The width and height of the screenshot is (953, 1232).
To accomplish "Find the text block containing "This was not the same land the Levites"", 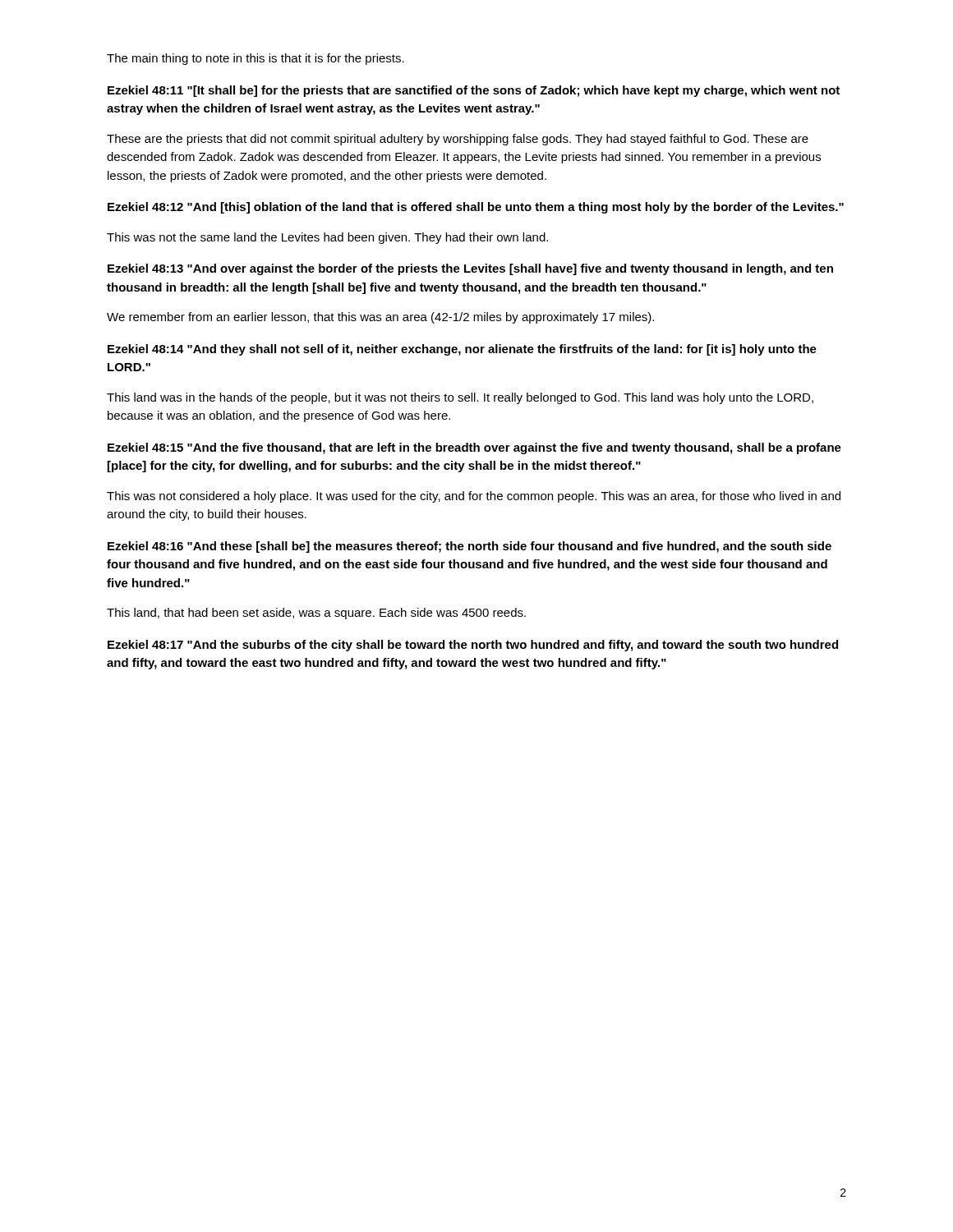I will coord(328,237).
